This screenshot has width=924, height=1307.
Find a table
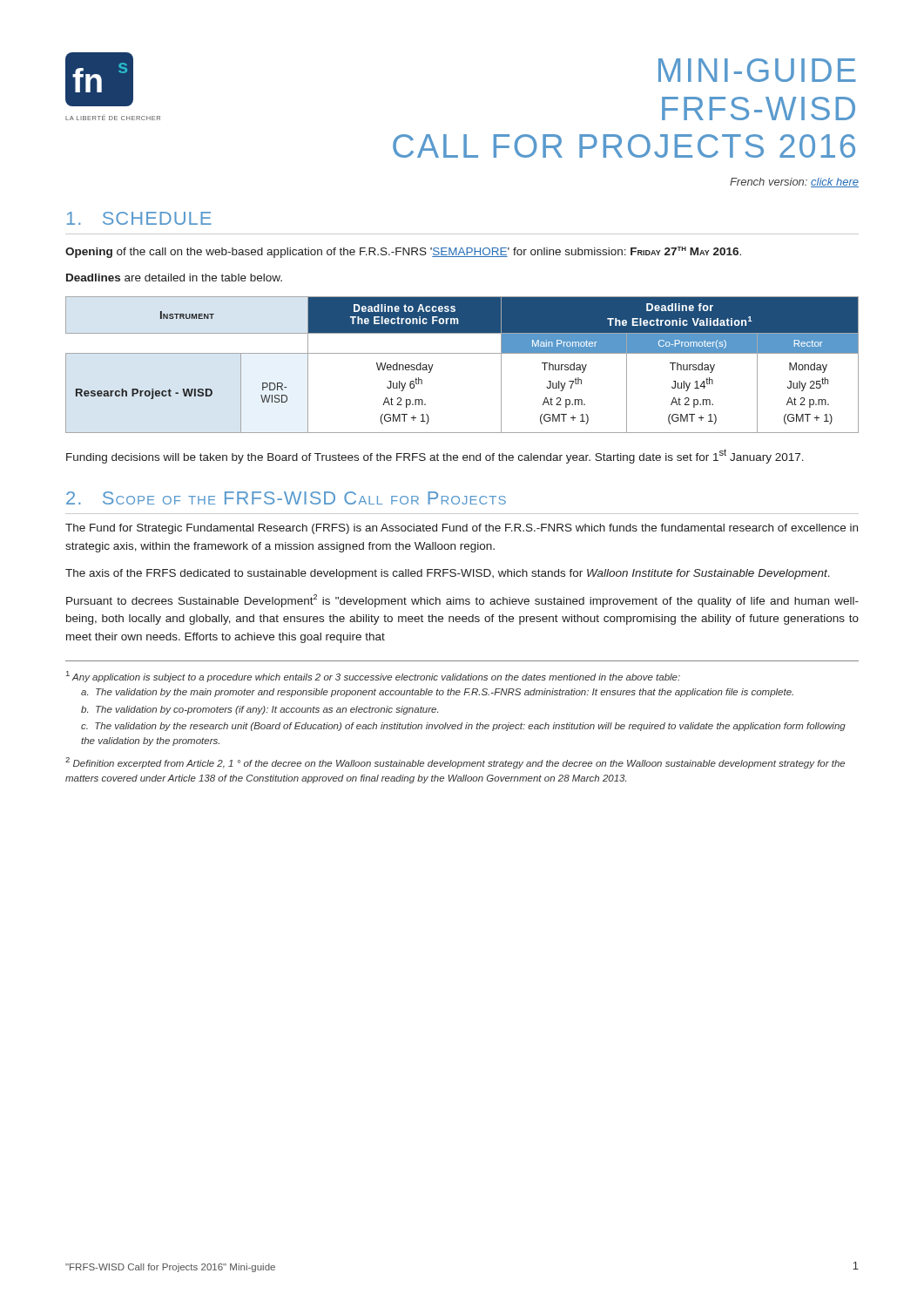point(462,365)
